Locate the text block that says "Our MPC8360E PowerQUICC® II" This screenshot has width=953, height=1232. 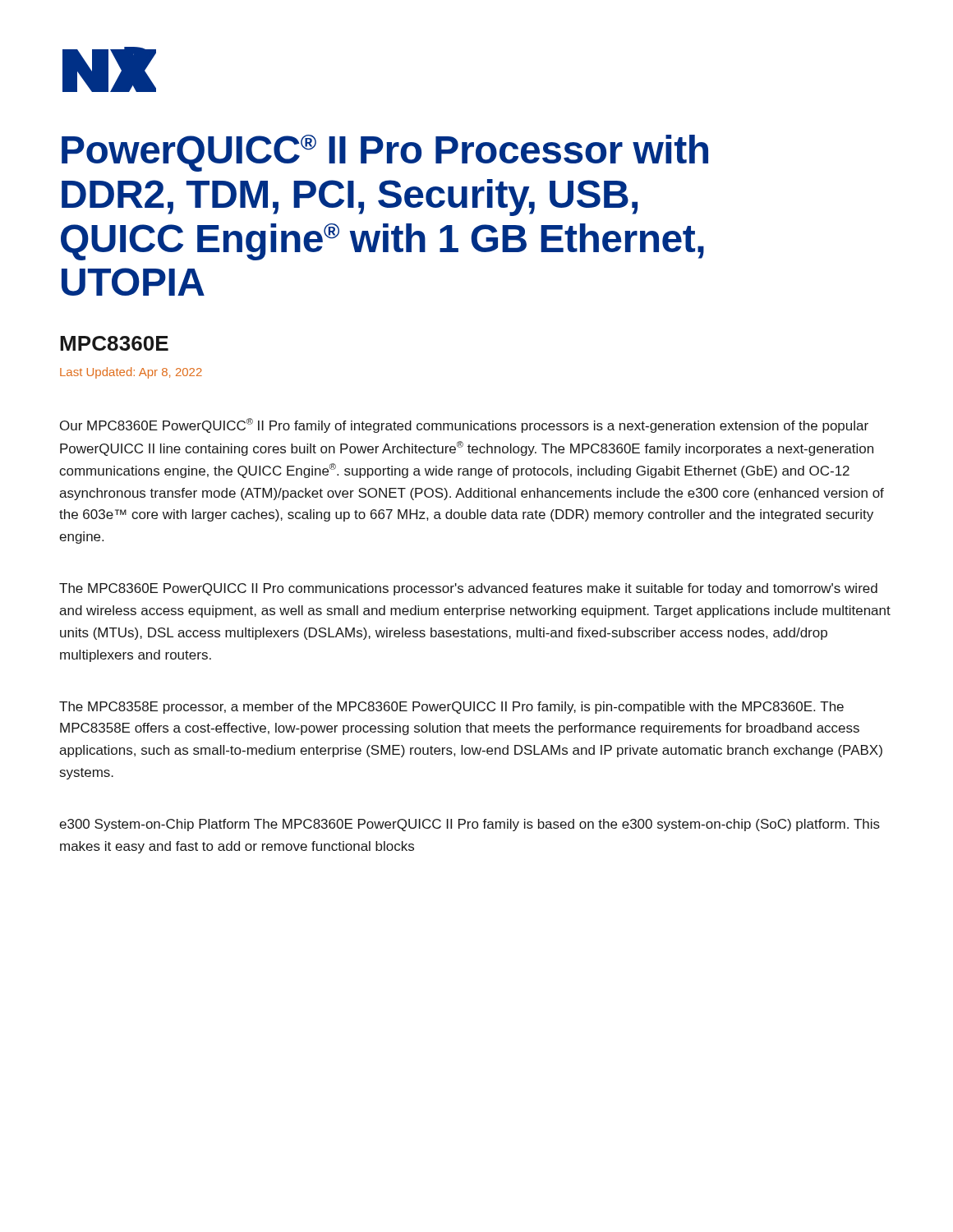click(x=476, y=482)
